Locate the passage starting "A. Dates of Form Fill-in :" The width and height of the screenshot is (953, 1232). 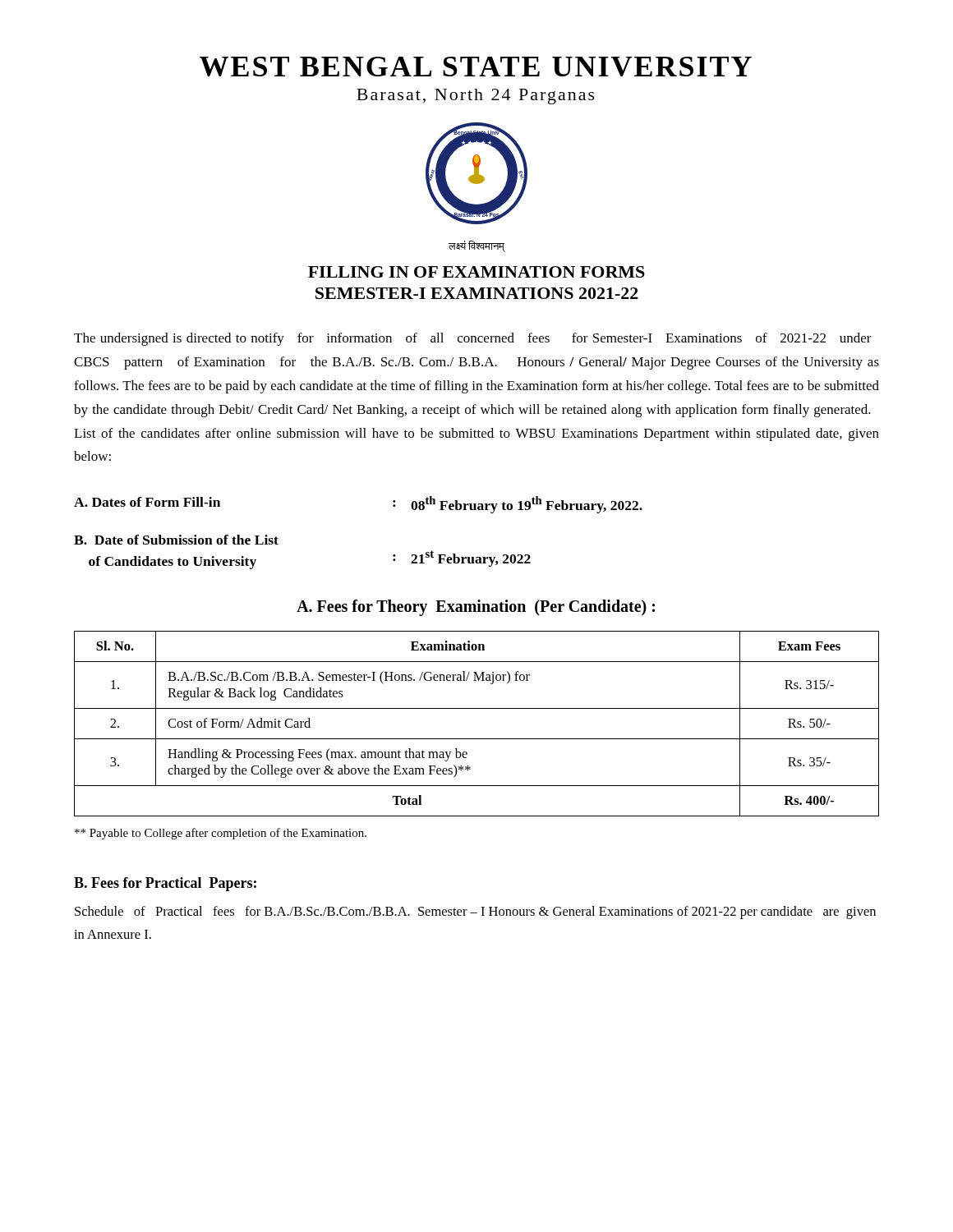coord(148,505)
